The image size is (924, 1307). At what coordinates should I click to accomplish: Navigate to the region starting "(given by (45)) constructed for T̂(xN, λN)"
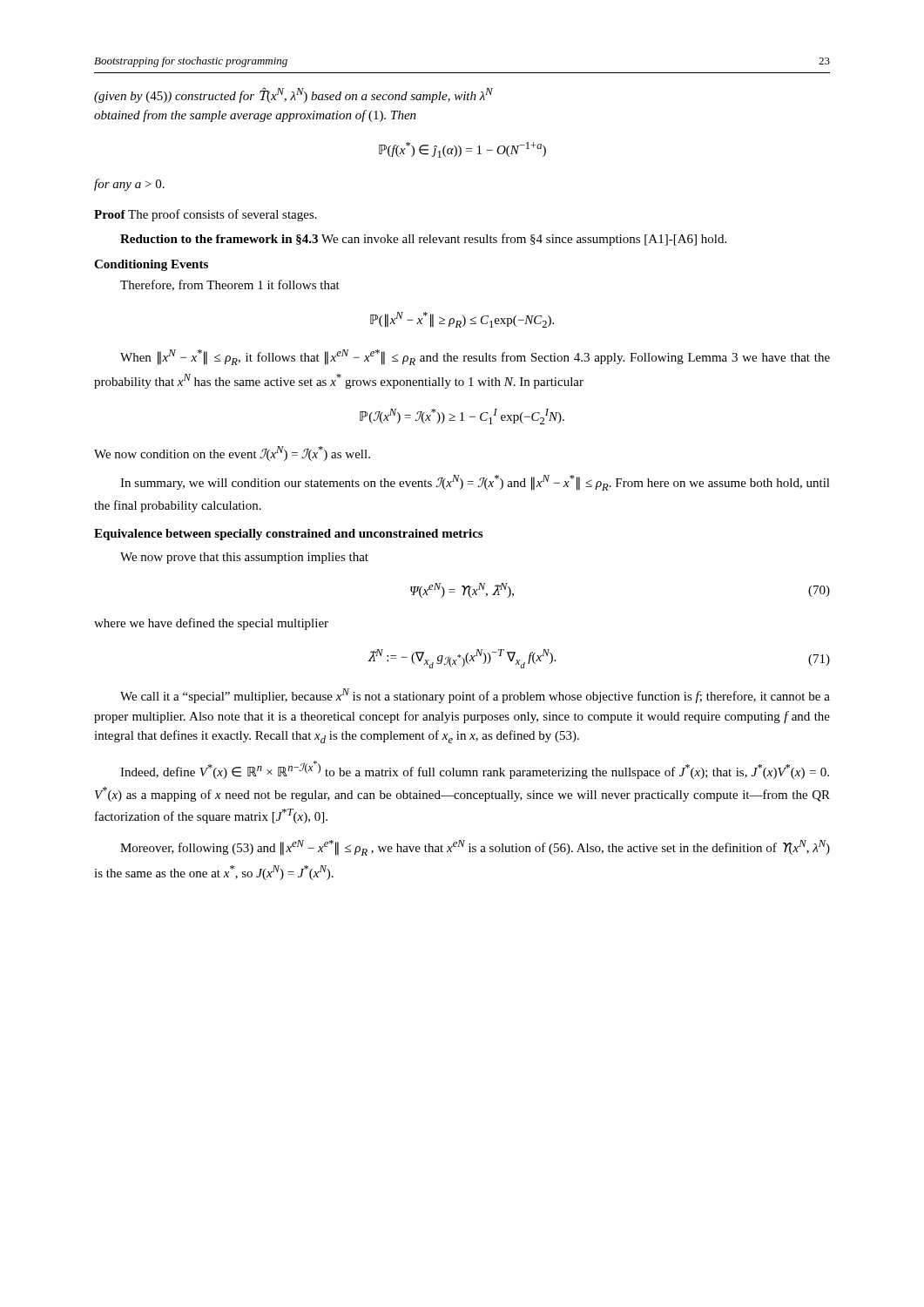click(x=462, y=104)
